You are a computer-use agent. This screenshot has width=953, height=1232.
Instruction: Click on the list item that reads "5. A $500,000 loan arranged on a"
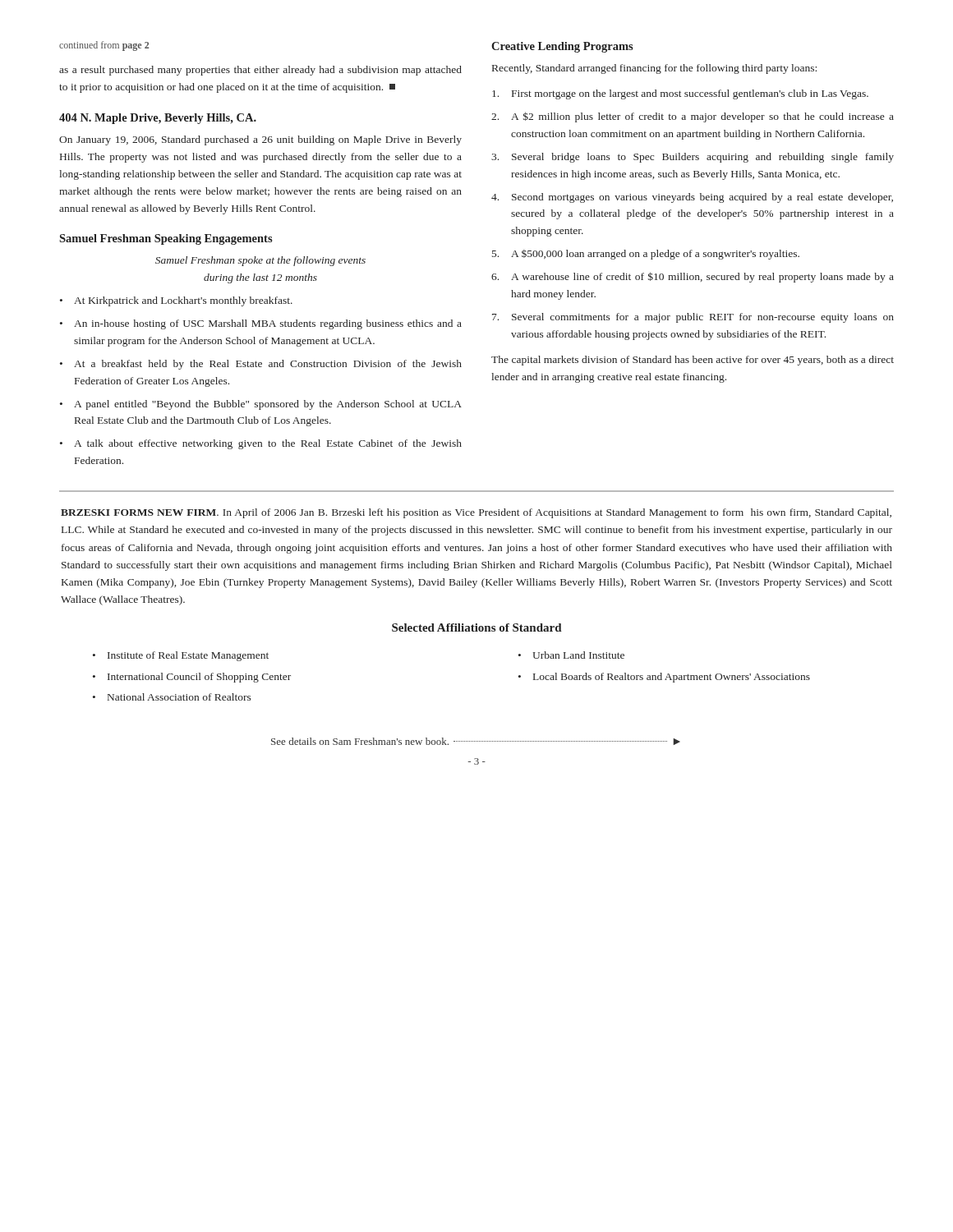pos(646,254)
